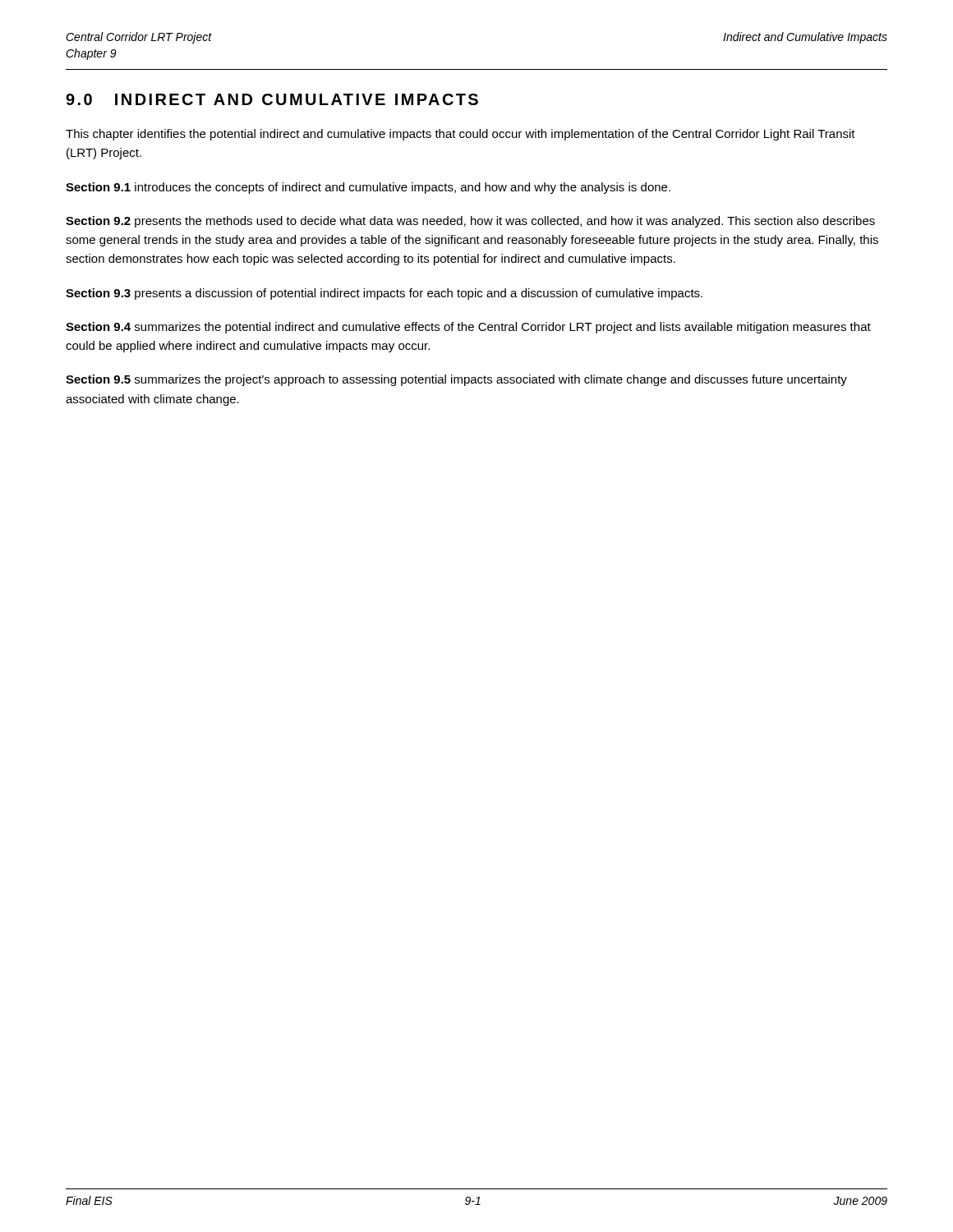Screen dimensions: 1232x953
Task: Point to the block beginning "Section 9.5 summarizes"
Action: pyautogui.click(x=456, y=389)
